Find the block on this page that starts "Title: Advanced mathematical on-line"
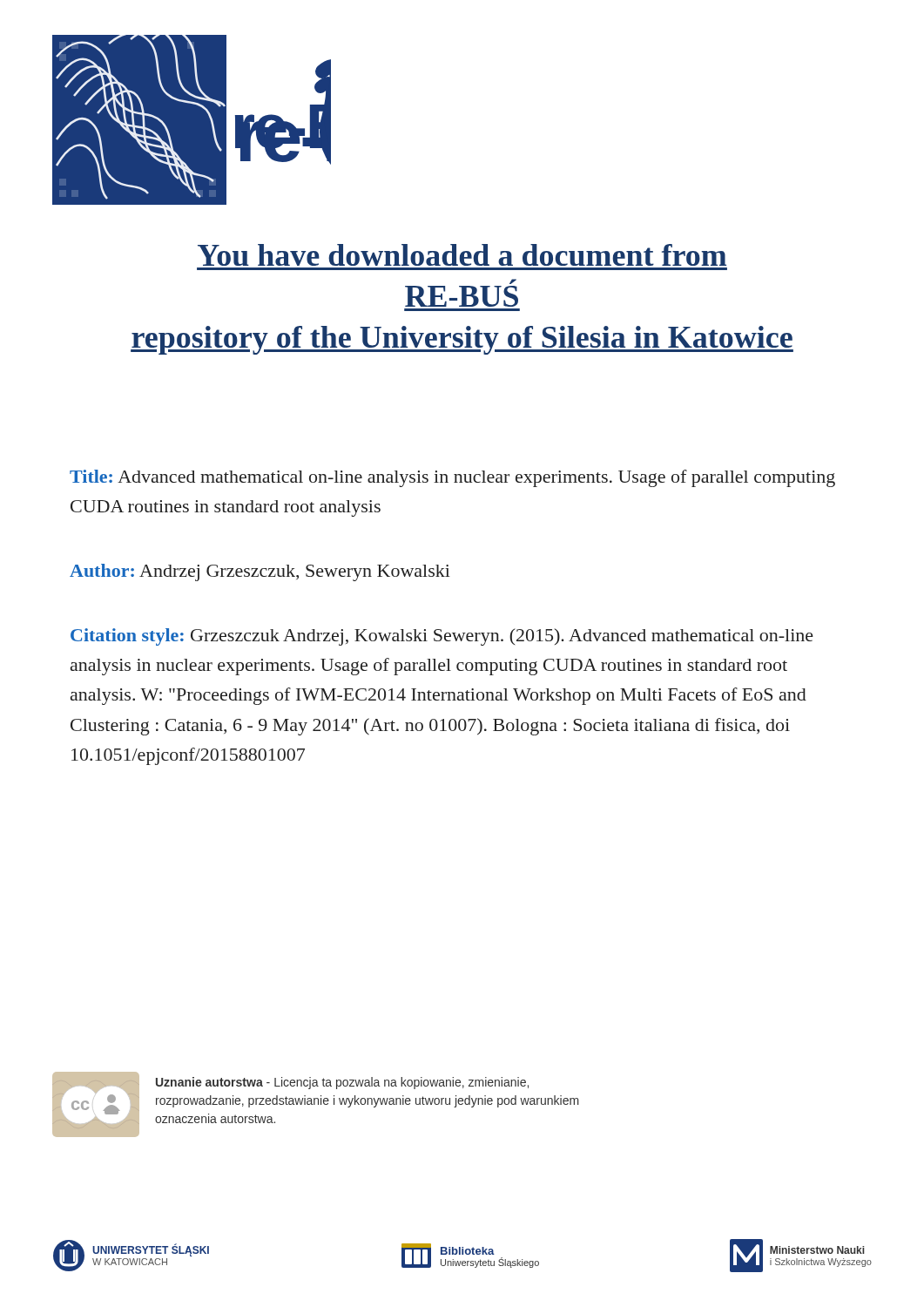 453,491
